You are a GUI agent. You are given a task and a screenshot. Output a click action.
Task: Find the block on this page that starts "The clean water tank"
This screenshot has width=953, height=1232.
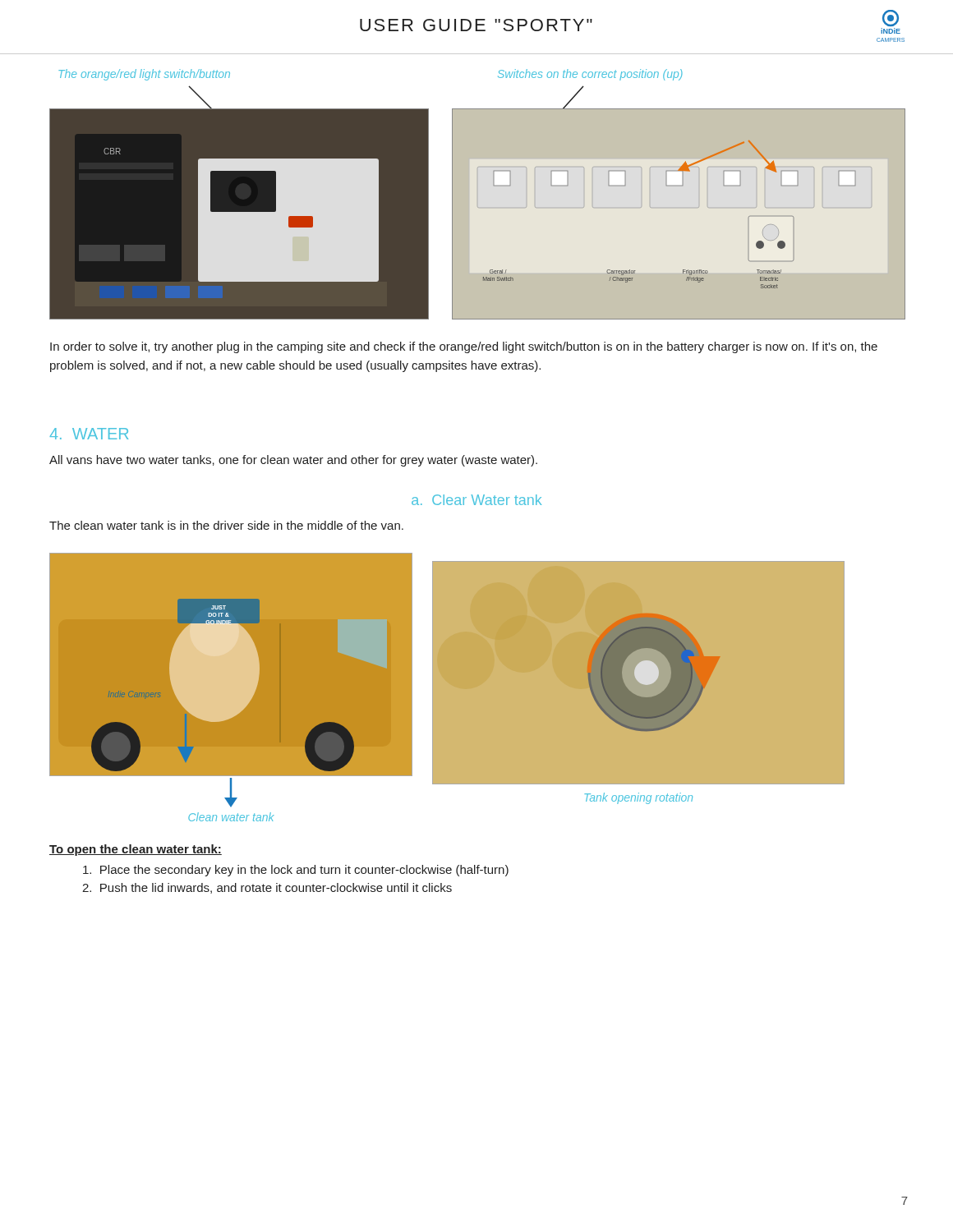click(x=227, y=525)
